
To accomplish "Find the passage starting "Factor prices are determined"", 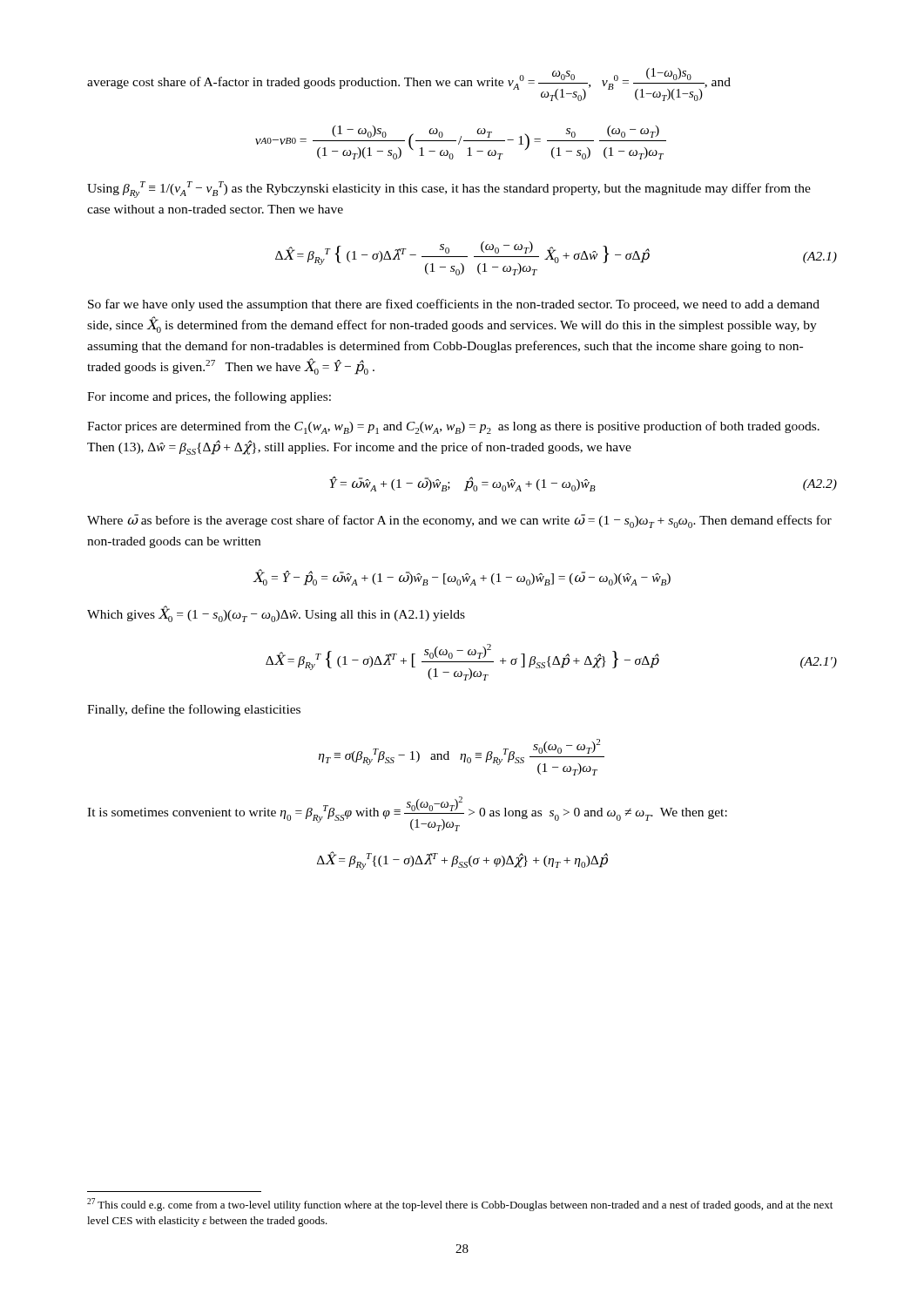I will pyautogui.click(x=454, y=437).
